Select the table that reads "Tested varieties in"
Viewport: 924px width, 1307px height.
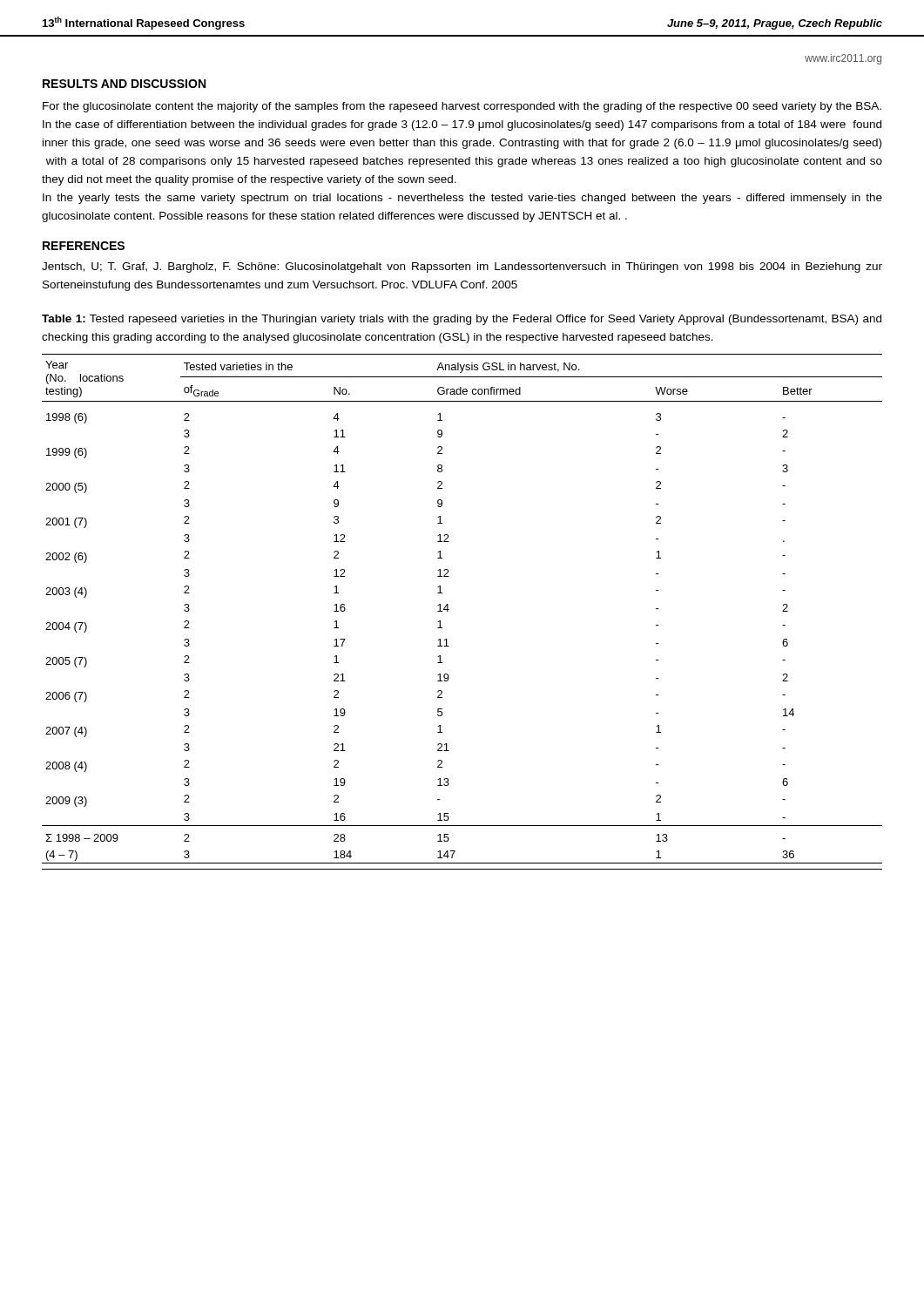point(462,612)
